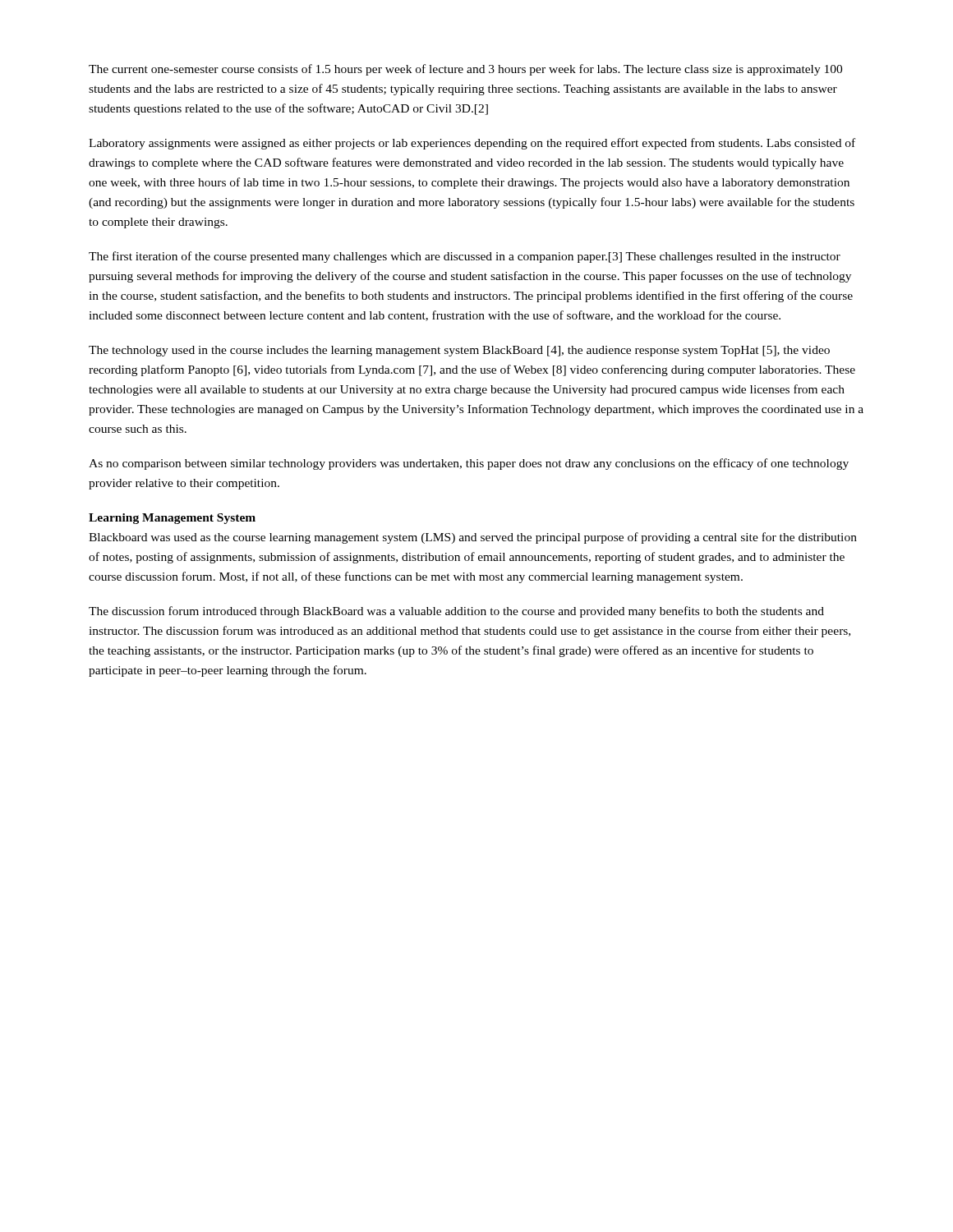Locate the text block that reads "The first iteration of the course"

[471, 286]
